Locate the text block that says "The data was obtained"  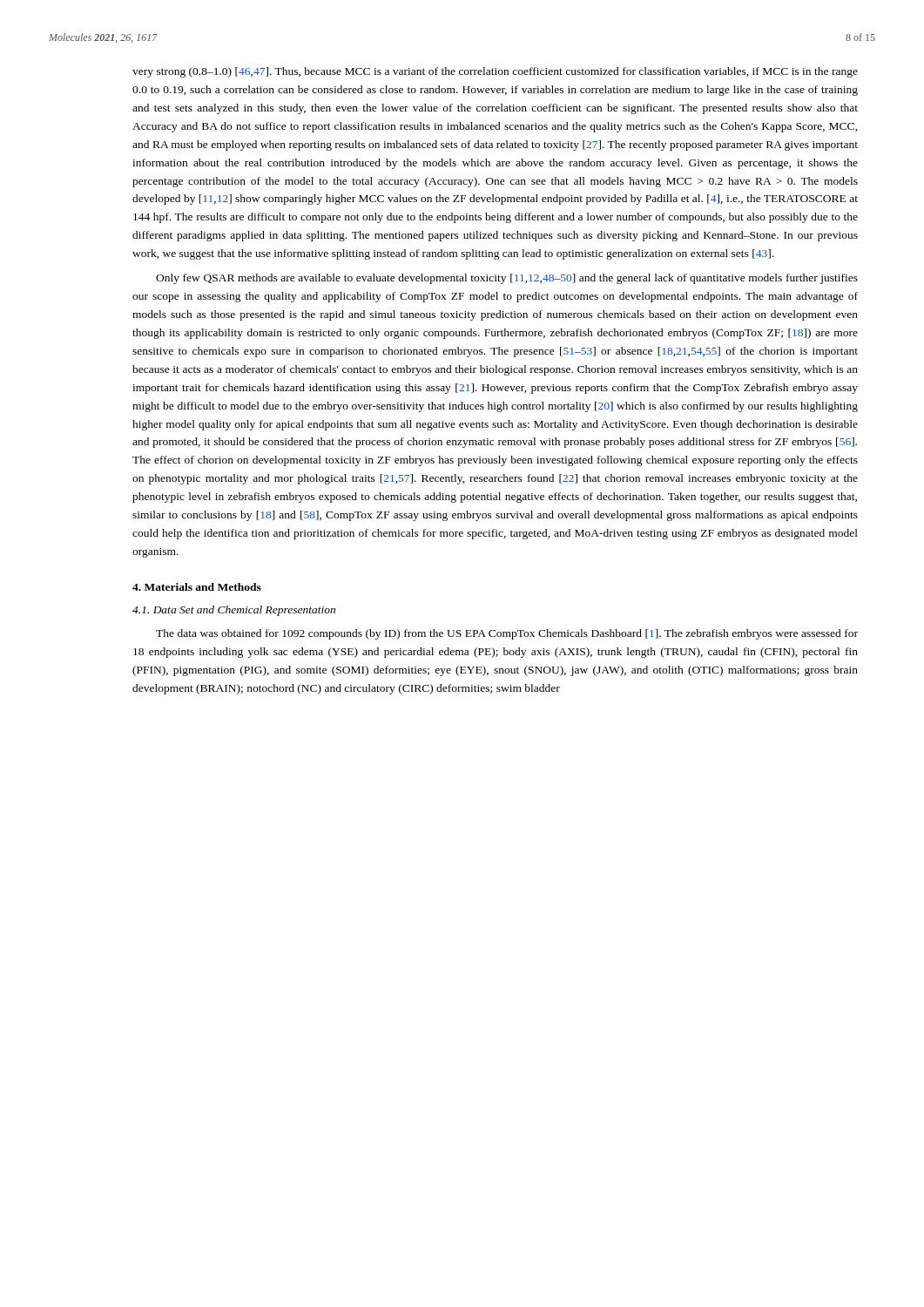click(495, 661)
